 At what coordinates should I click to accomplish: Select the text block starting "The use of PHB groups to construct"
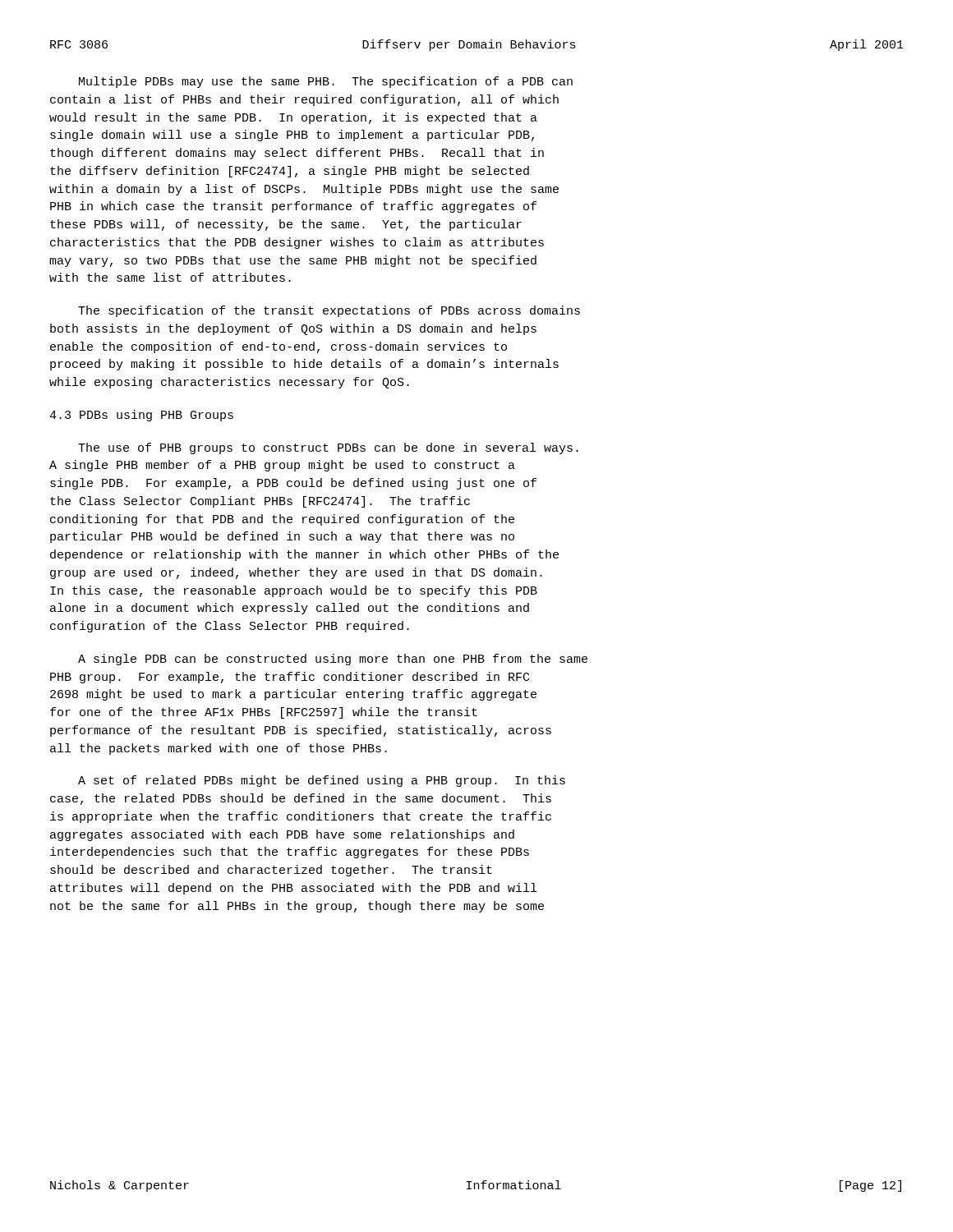point(315,538)
